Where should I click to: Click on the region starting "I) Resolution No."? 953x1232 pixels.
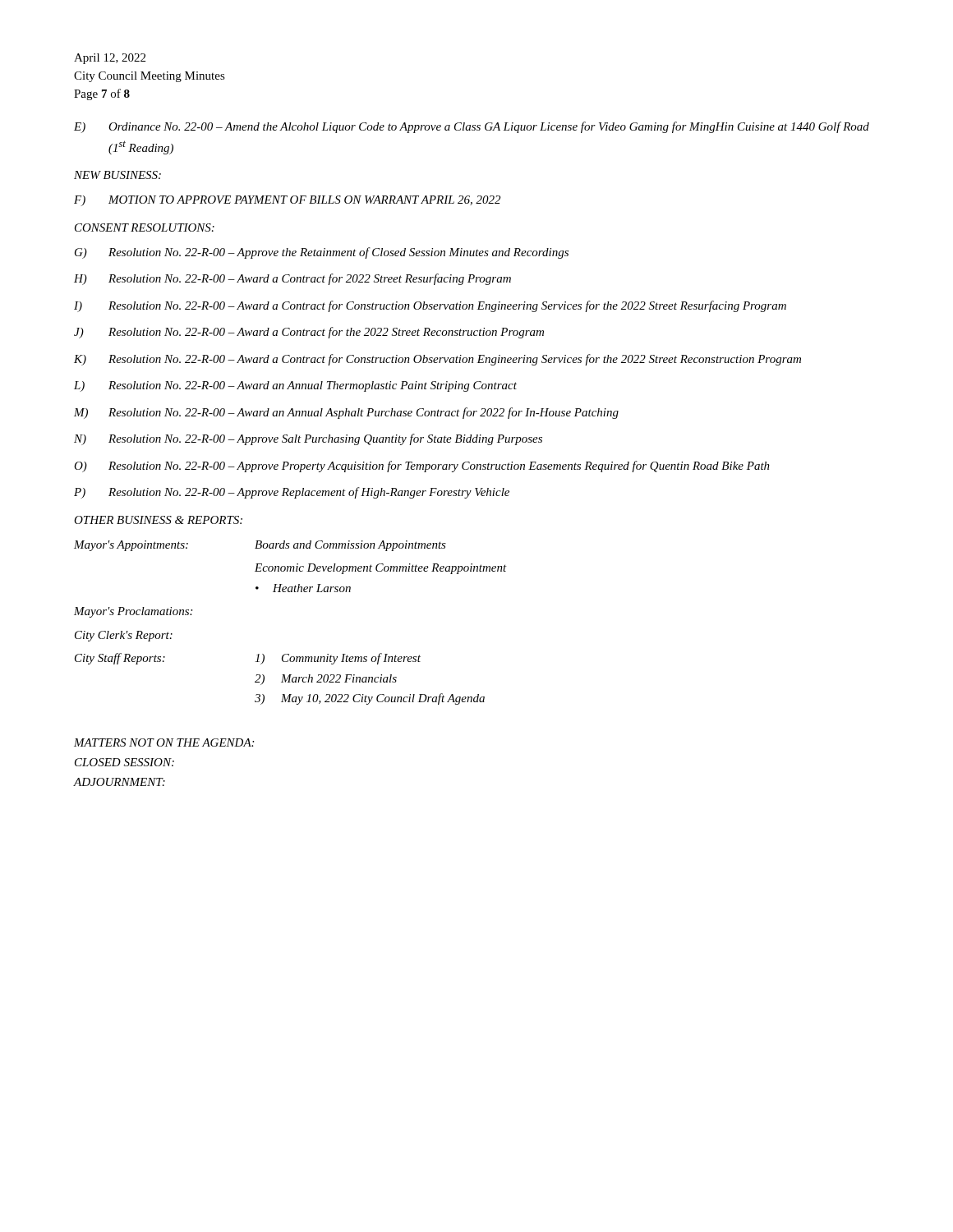point(476,306)
